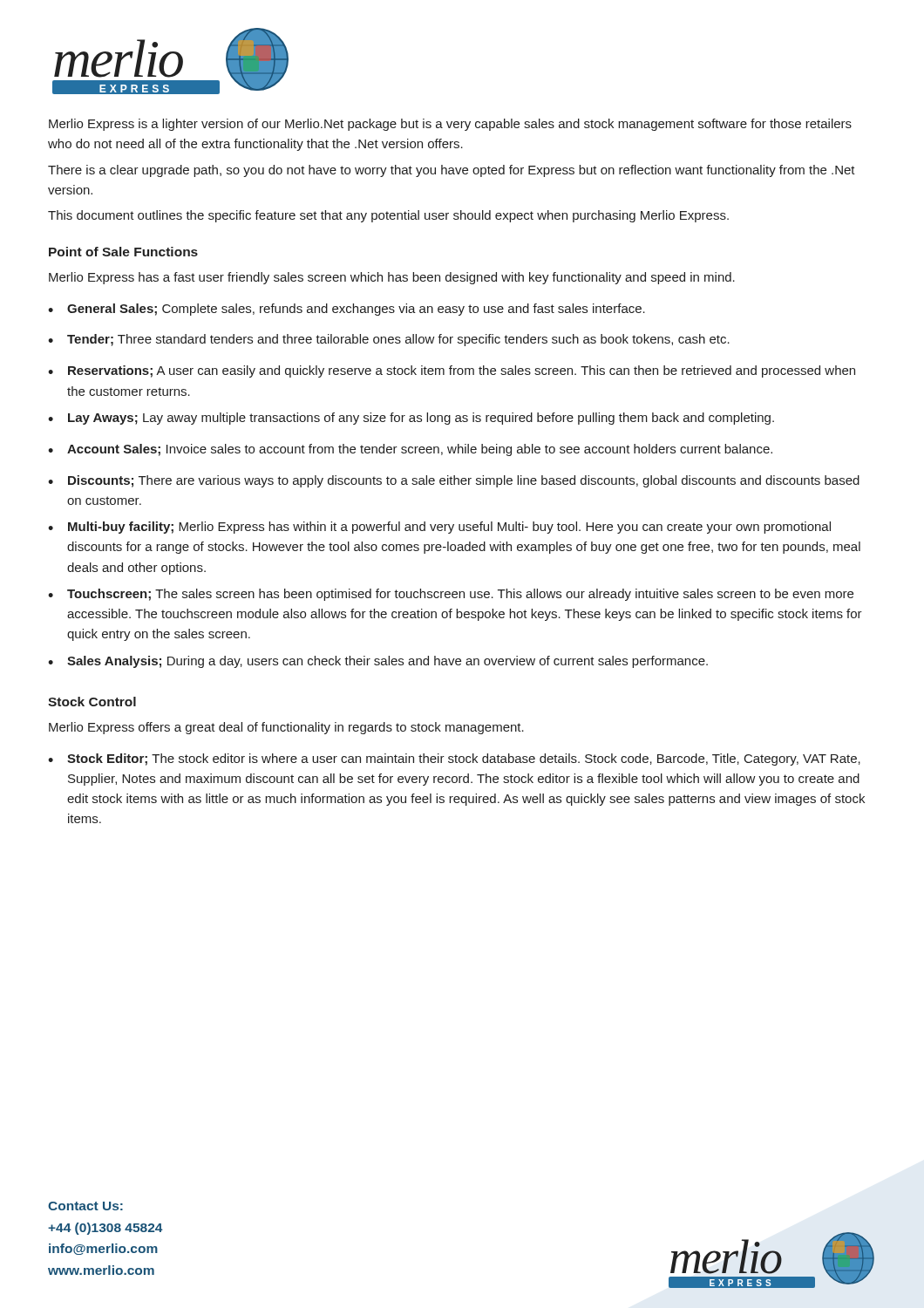The height and width of the screenshot is (1308, 924).
Task: Navigate to the element starting "• Reservations; A"
Action: (462, 381)
